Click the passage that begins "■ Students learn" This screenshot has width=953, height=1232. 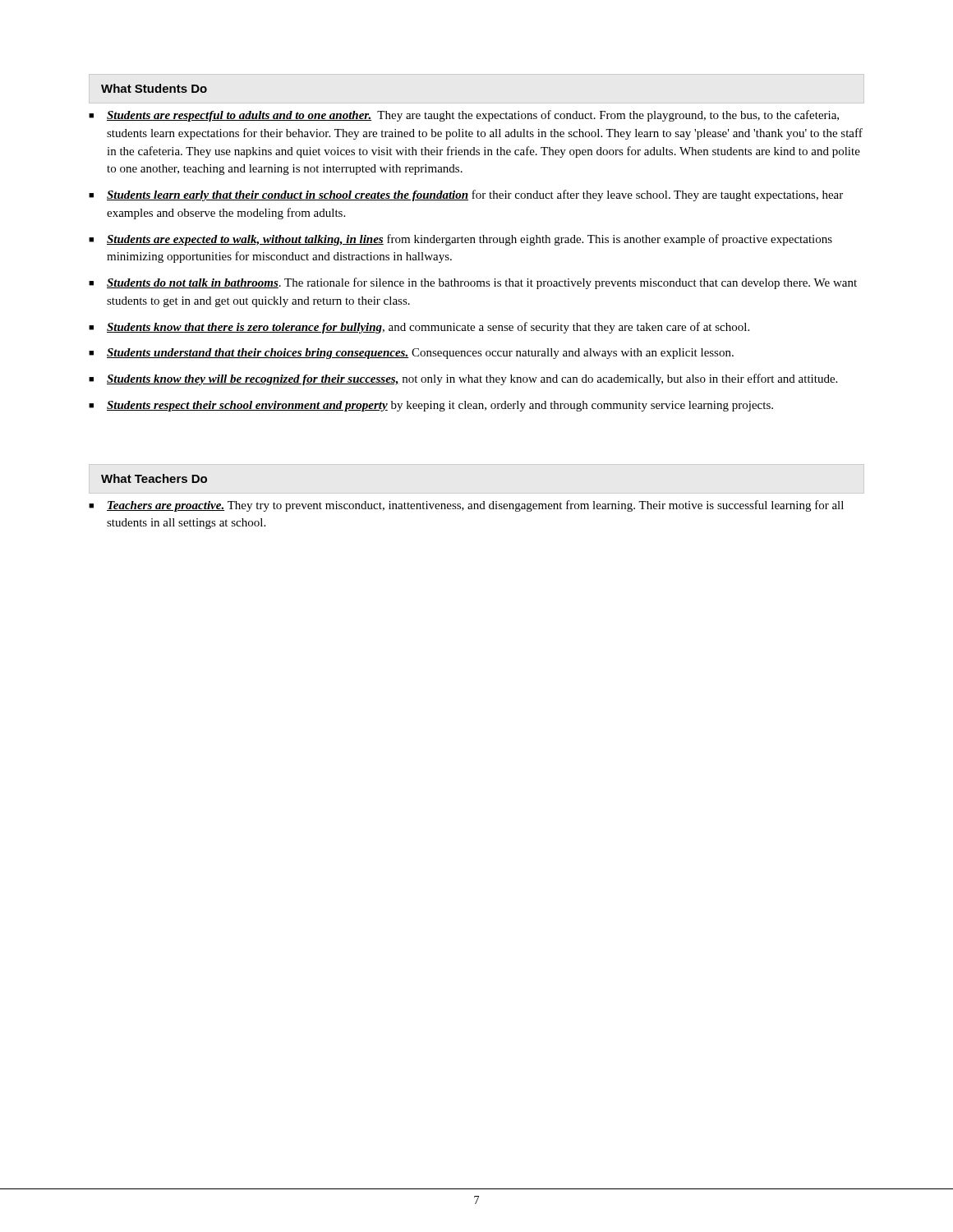click(476, 204)
